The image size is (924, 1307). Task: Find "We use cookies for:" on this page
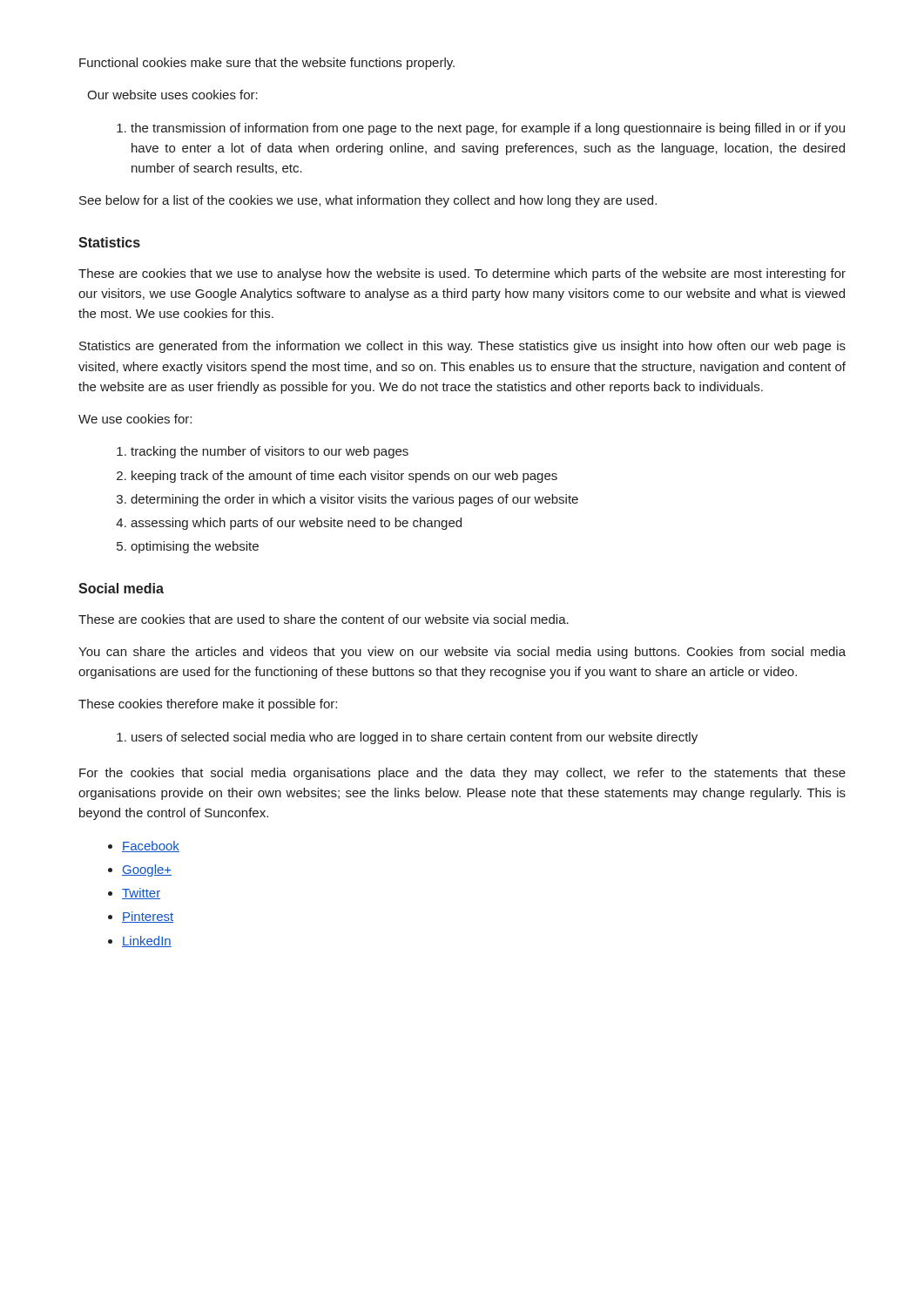click(x=136, y=419)
